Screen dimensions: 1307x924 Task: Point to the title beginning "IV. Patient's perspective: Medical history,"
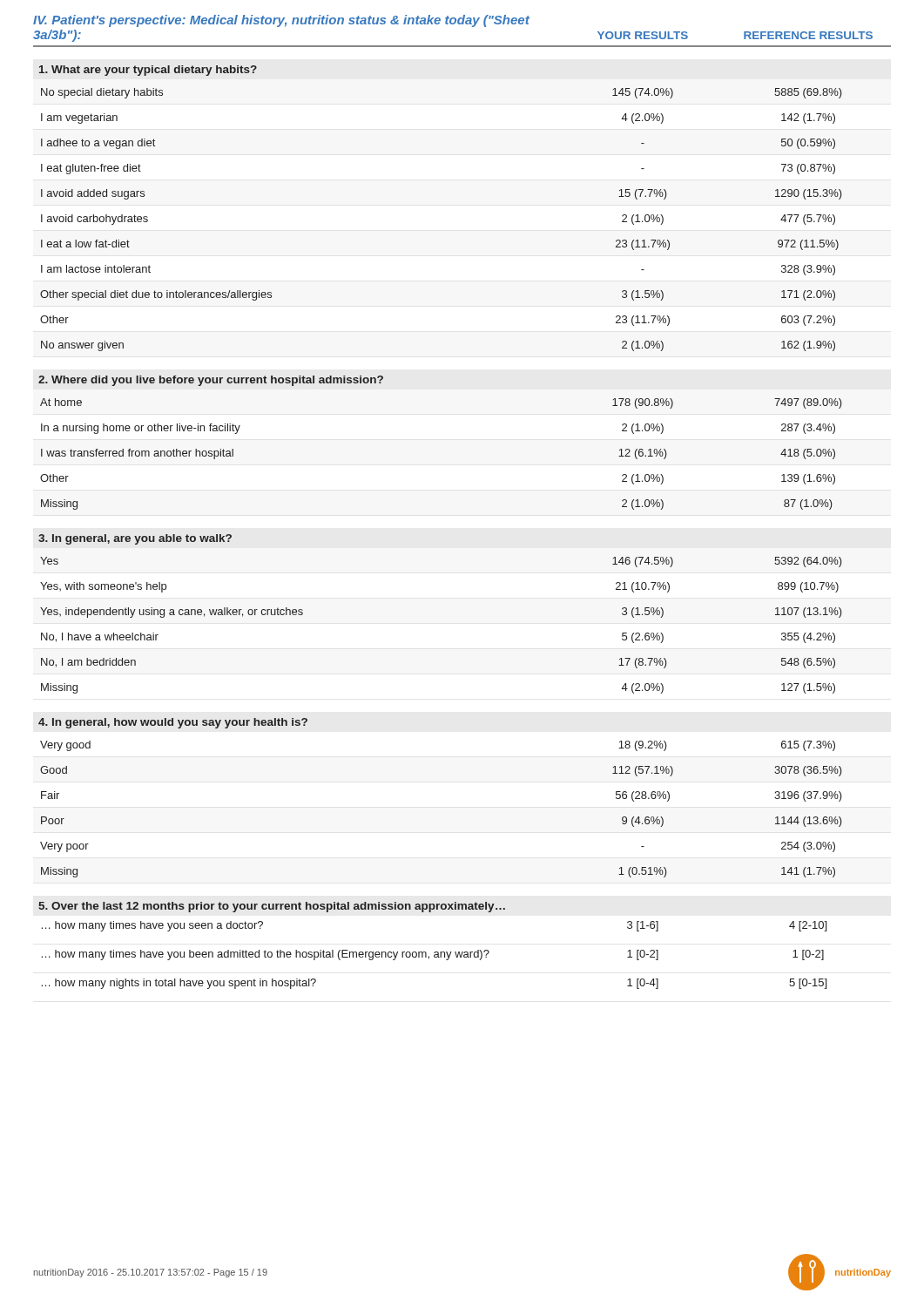(462, 24)
